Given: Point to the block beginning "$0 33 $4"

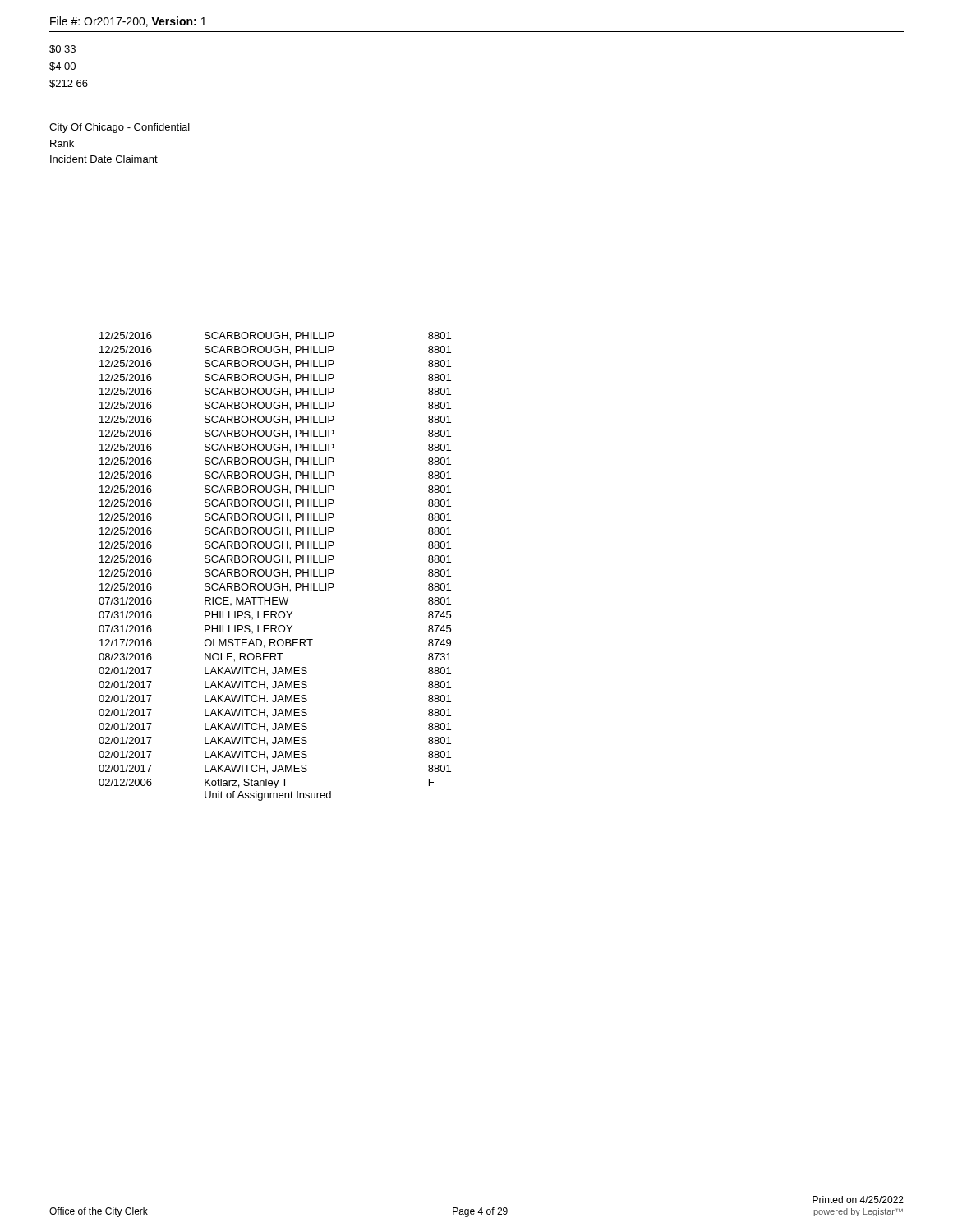Looking at the screenshot, I should coord(69,66).
